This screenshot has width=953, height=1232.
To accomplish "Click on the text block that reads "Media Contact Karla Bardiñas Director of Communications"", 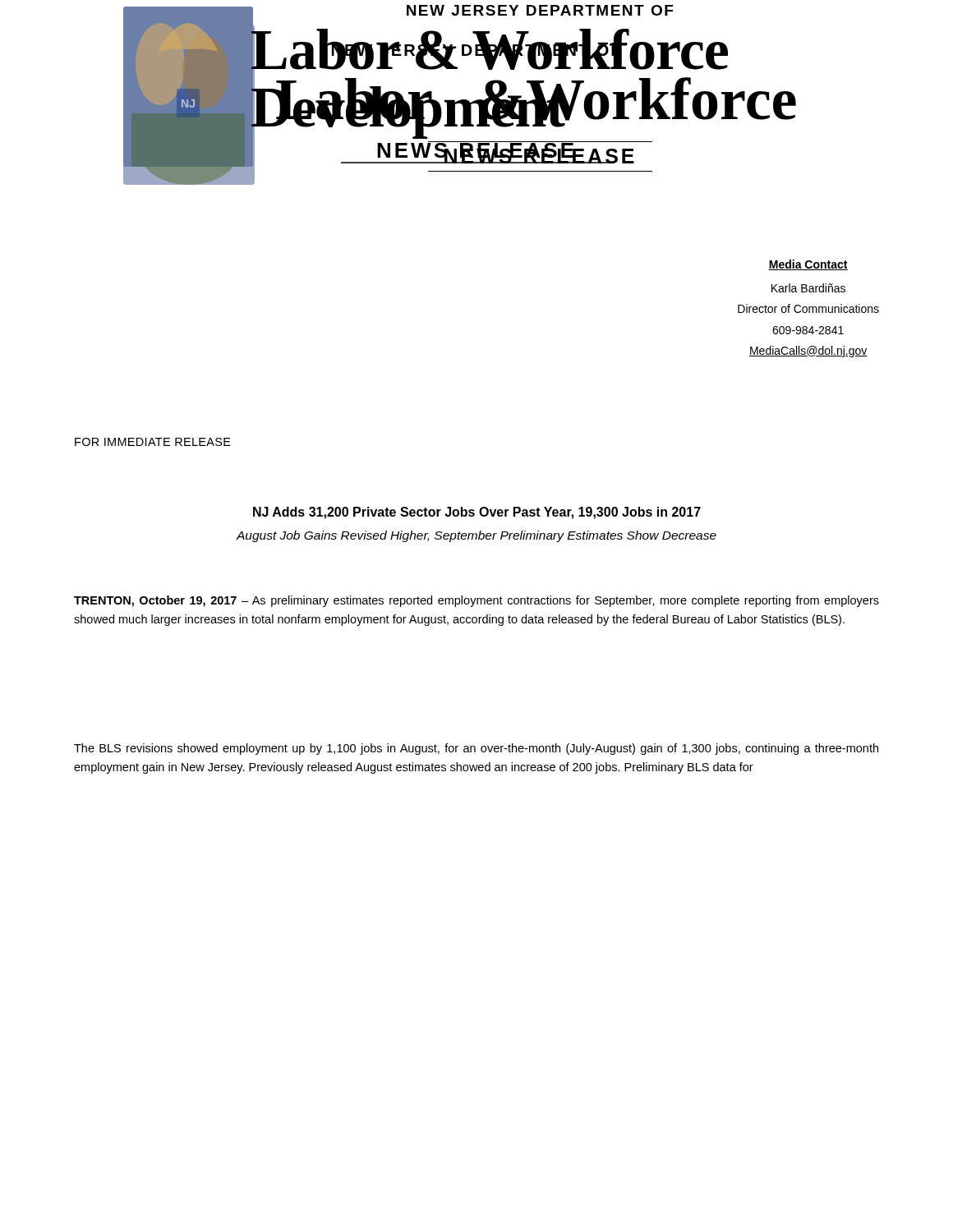I will 808,306.
